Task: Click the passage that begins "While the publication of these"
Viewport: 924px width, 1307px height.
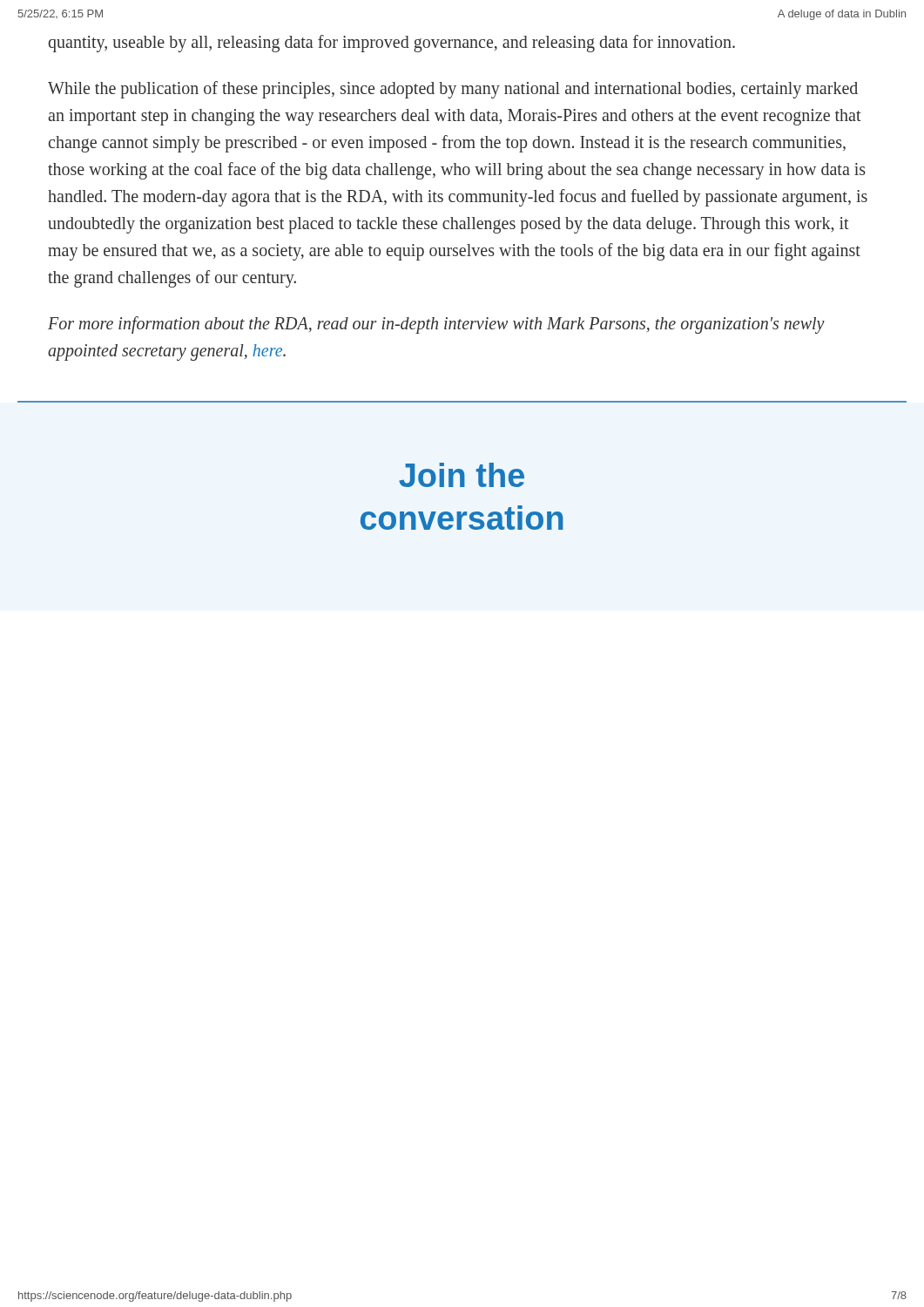Action: pyautogui.click(x=458, y=183)
